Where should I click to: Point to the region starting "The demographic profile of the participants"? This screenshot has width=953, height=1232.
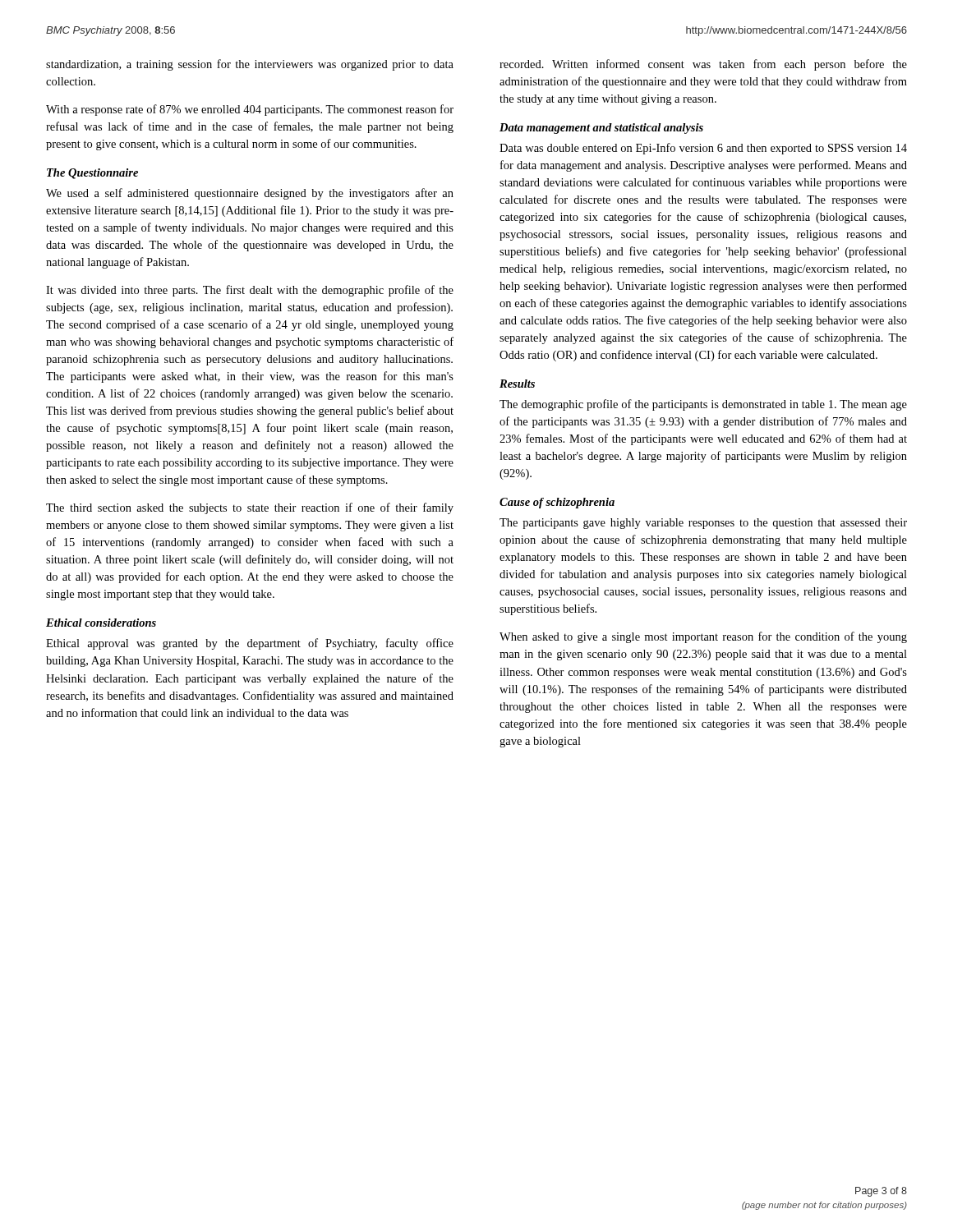click(703, 439)
